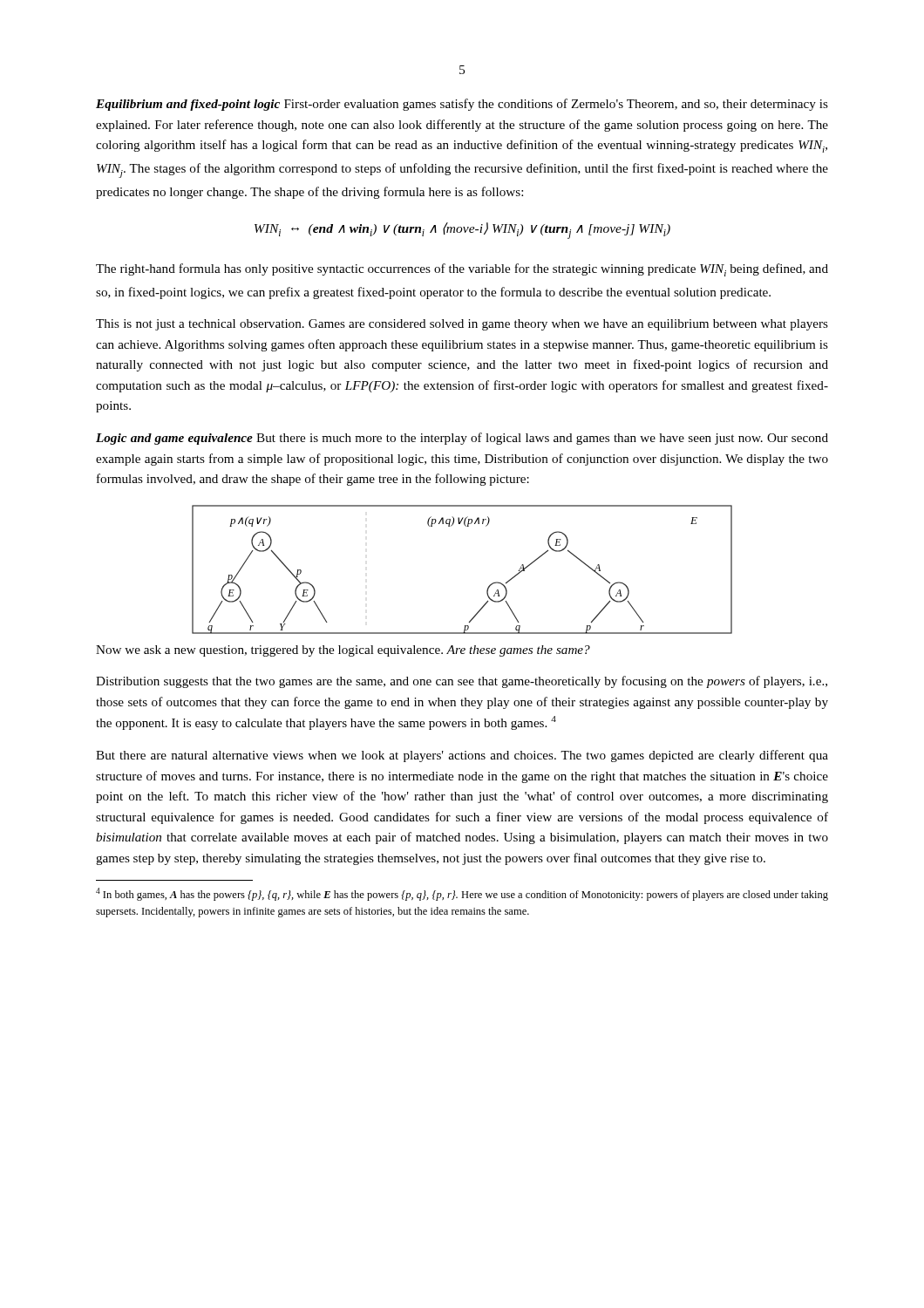Locate a illustration
This screenshot has height=1308, width=924.
coord(462,569)
